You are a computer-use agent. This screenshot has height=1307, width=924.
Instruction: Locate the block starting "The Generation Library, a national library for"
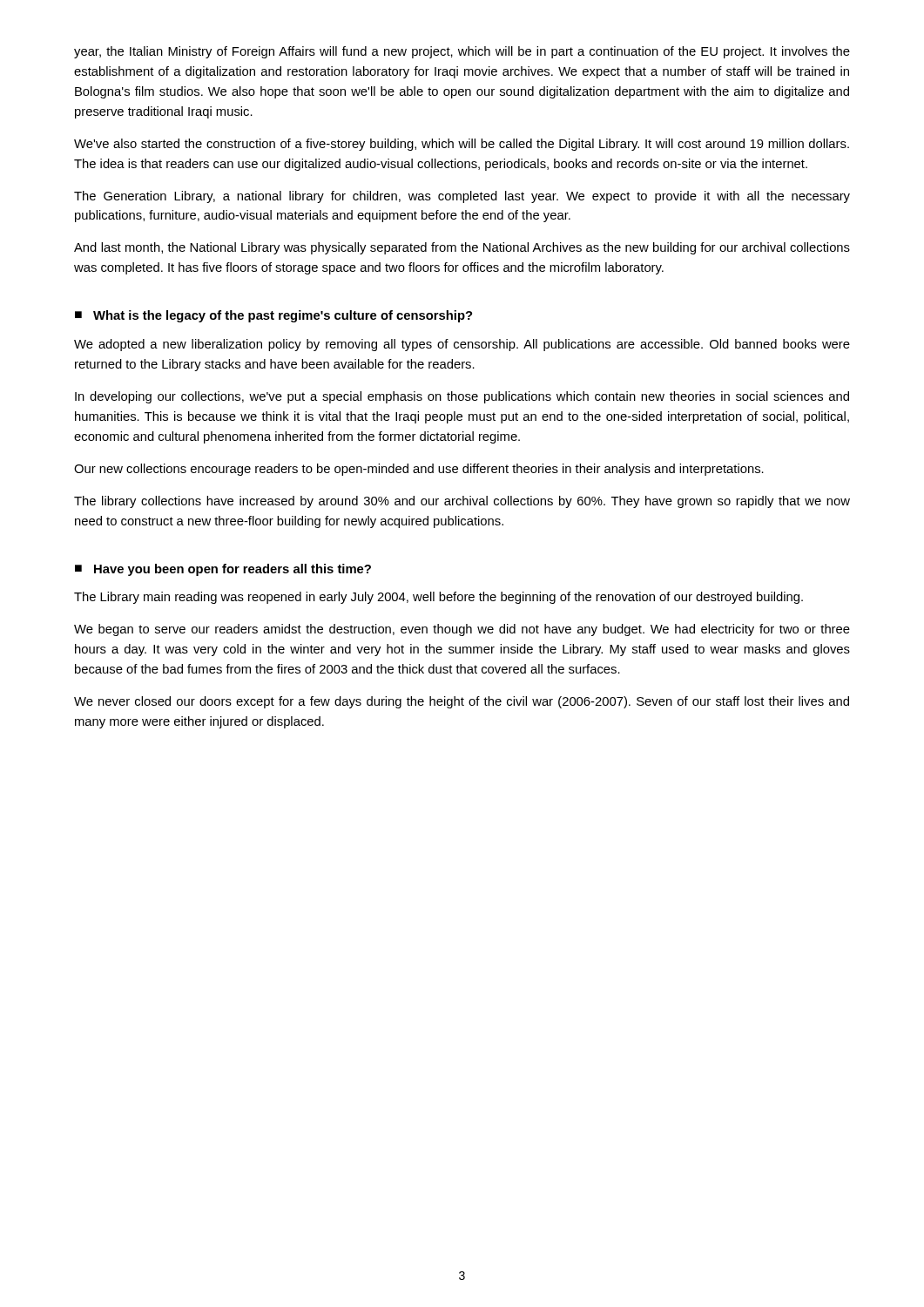tap(462, 206)
